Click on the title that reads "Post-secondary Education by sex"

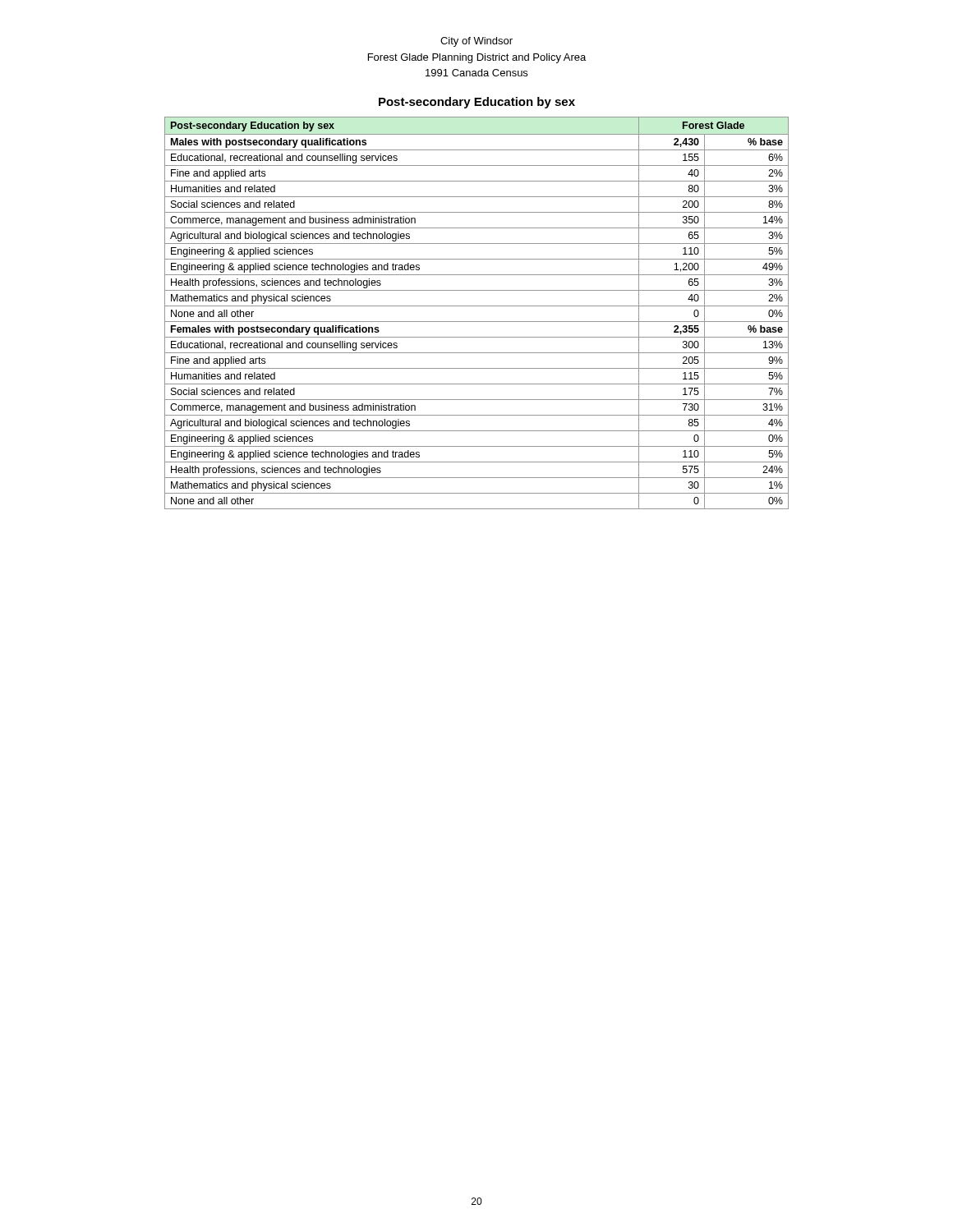pos(476,101)
